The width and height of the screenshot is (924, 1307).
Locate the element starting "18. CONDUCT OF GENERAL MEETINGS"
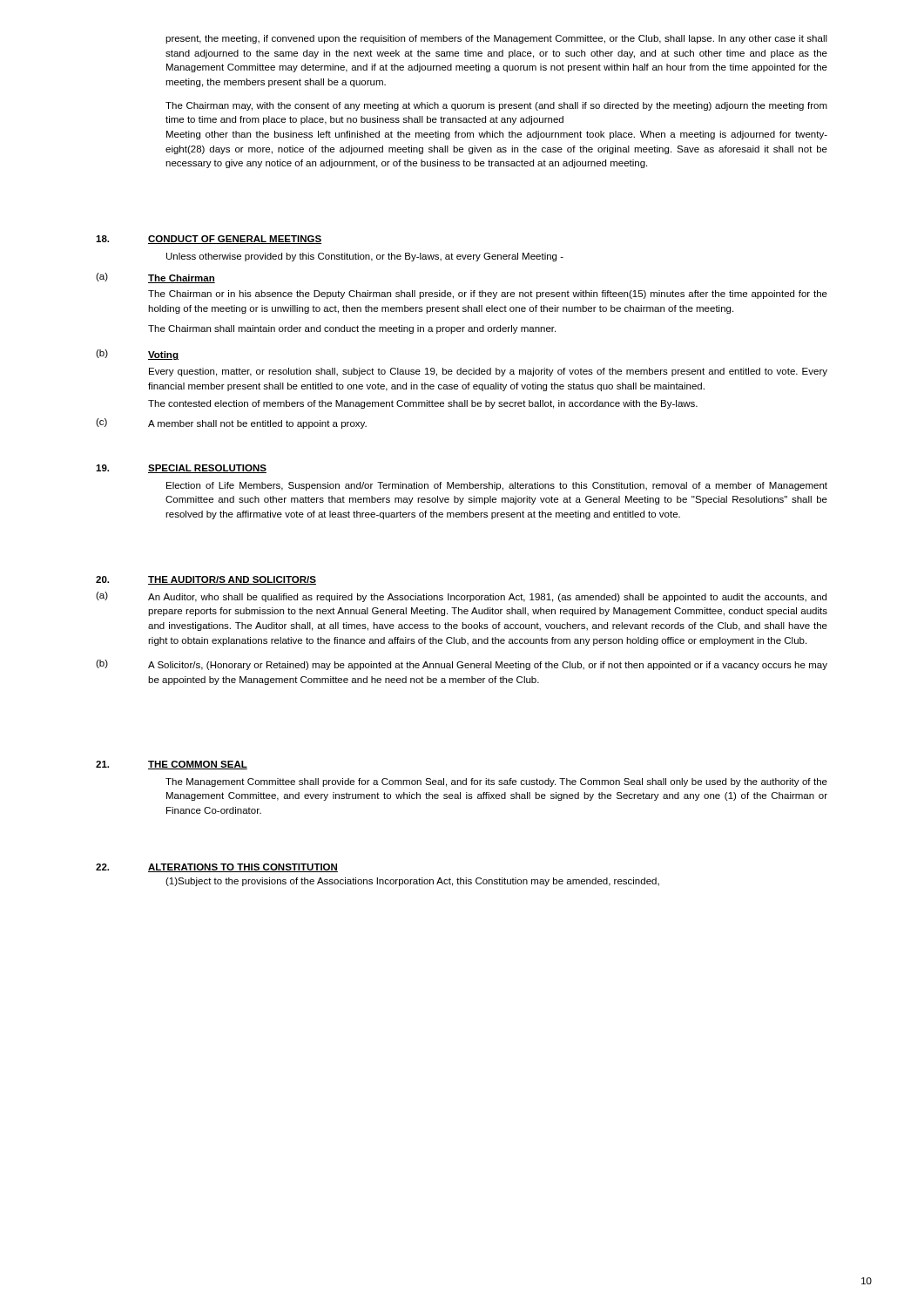tap(209, 240)
